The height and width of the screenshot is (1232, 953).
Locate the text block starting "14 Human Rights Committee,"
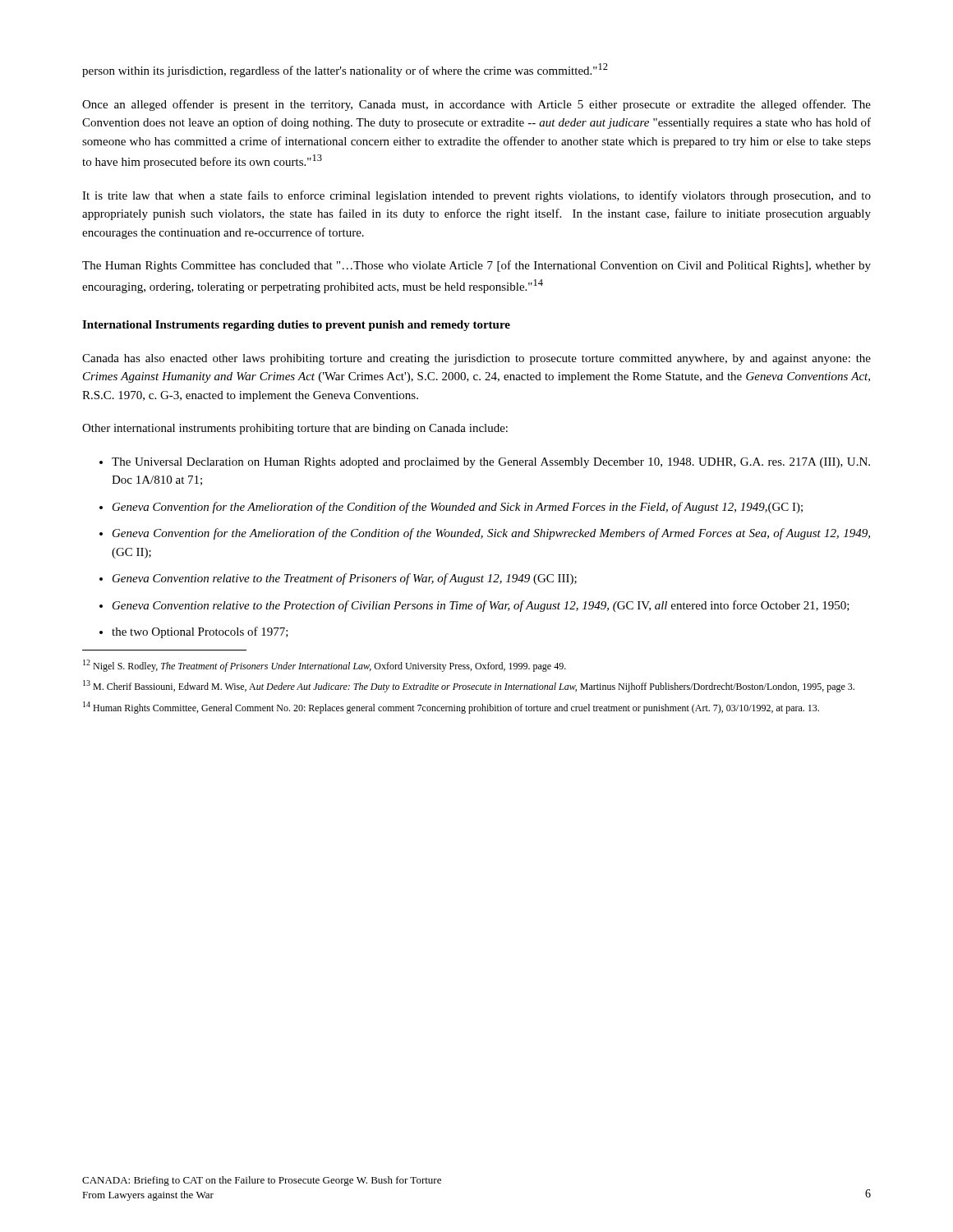[x=451, y=707]
